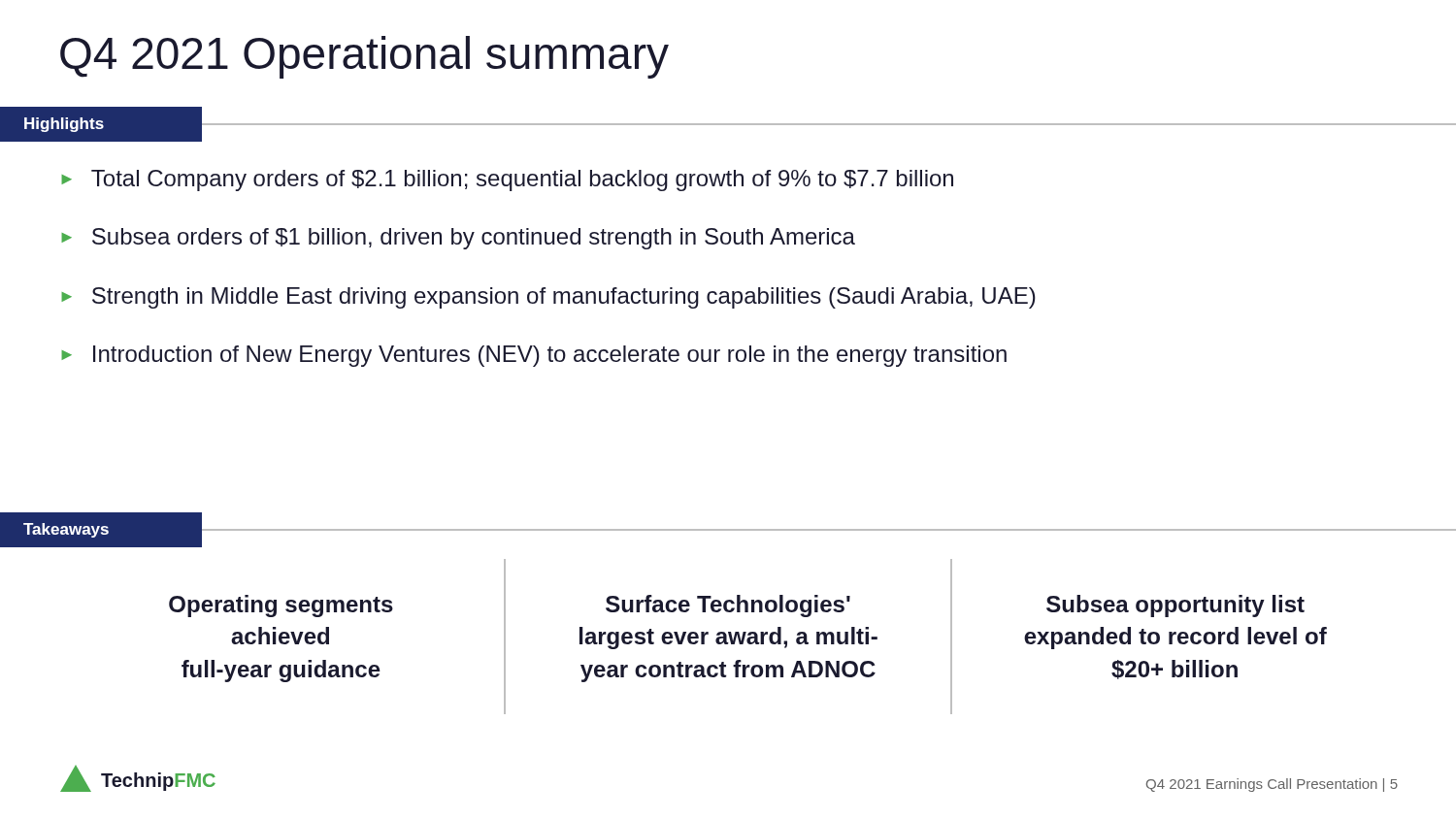Point to the title beginning "Q4 2021 Operational"
The height and width of the screenshot is (819, 1456).
[363, 53]
